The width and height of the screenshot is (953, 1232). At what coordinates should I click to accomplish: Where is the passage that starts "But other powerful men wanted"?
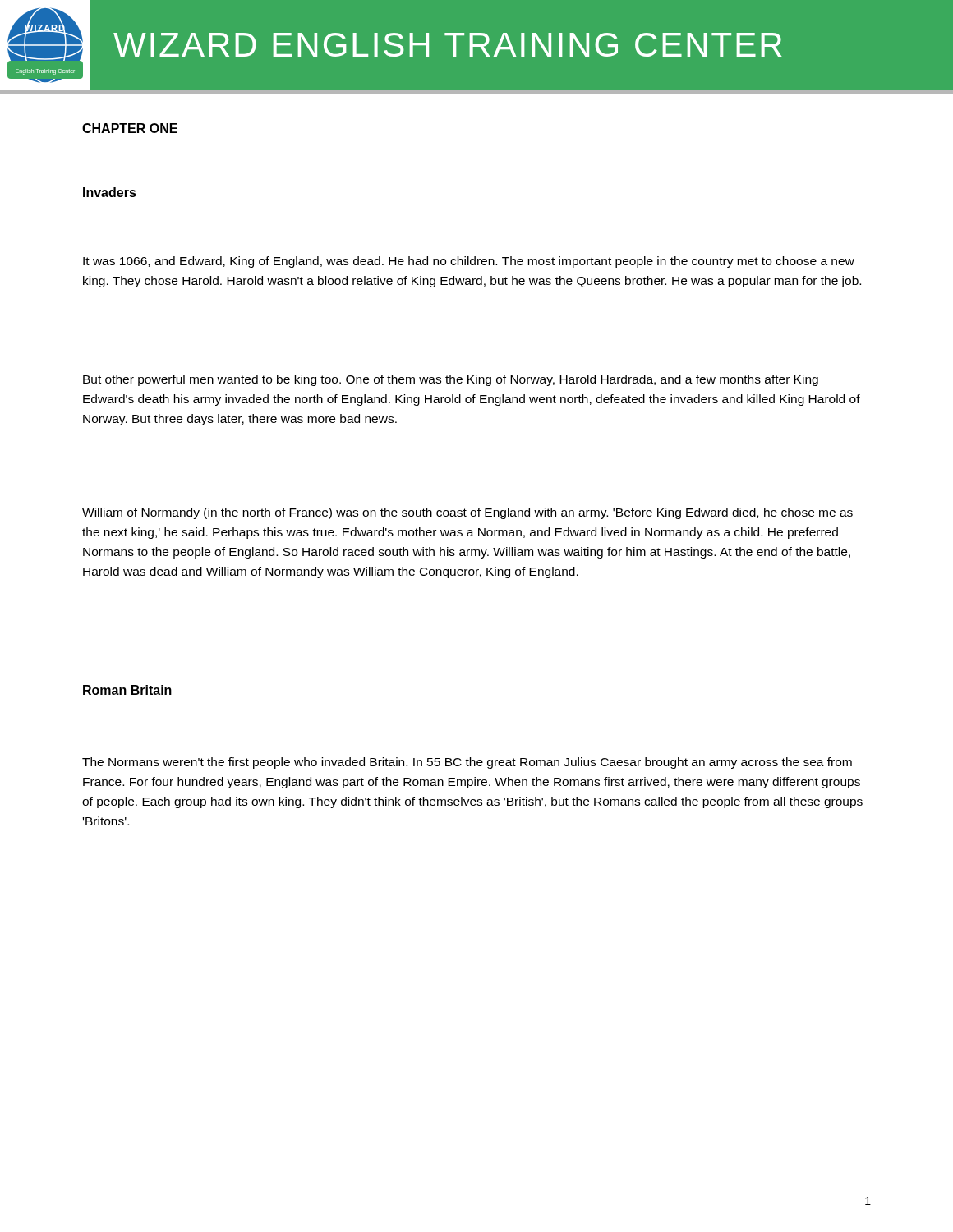(x=471, y=399)
